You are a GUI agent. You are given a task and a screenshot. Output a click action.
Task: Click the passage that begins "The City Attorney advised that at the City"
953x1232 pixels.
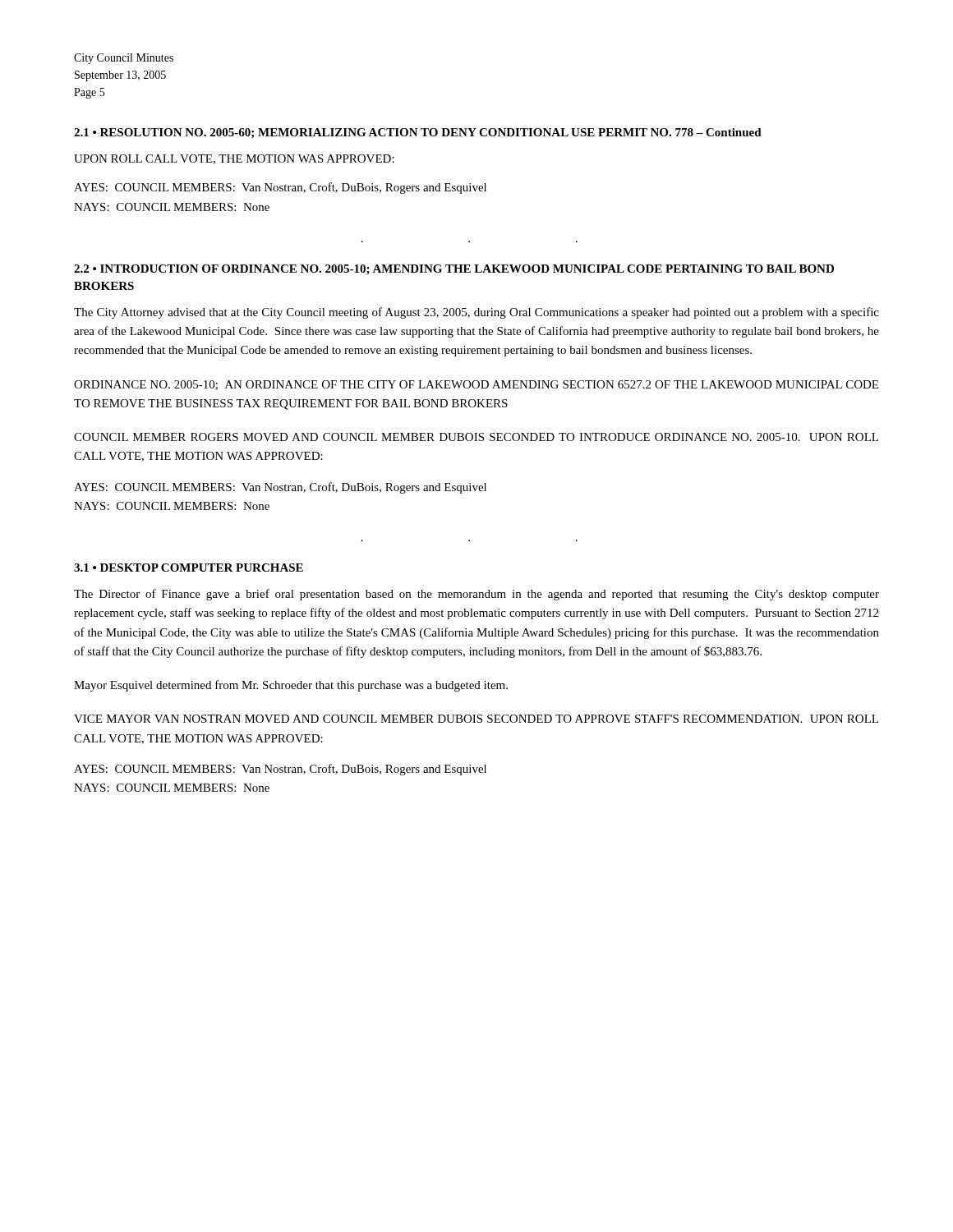tap(476, 331)
